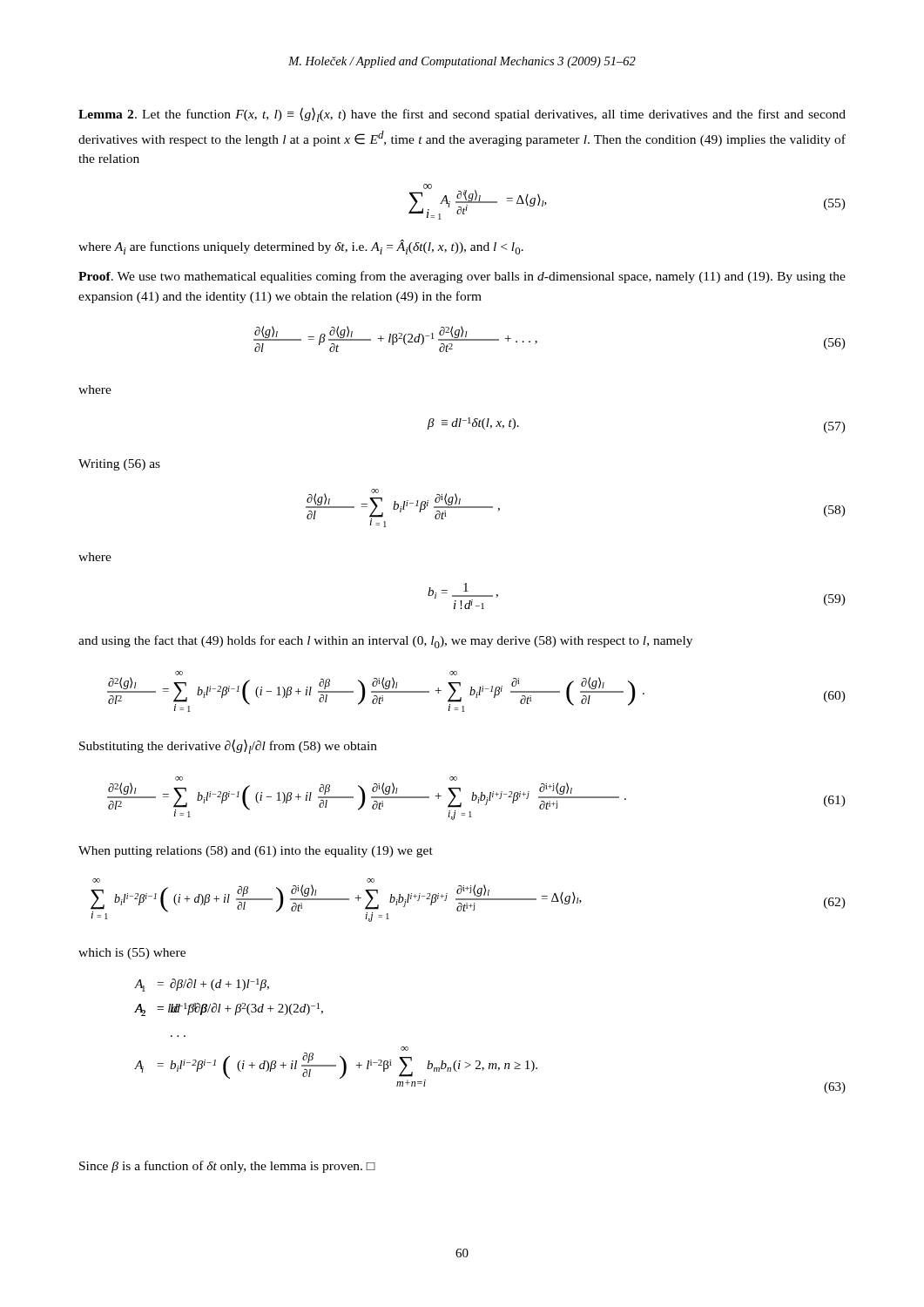The height and width of the screenshot is (1307, 924).
Task: Click the passage that begins "Since β is a"
Action: tap(226, 1165)
